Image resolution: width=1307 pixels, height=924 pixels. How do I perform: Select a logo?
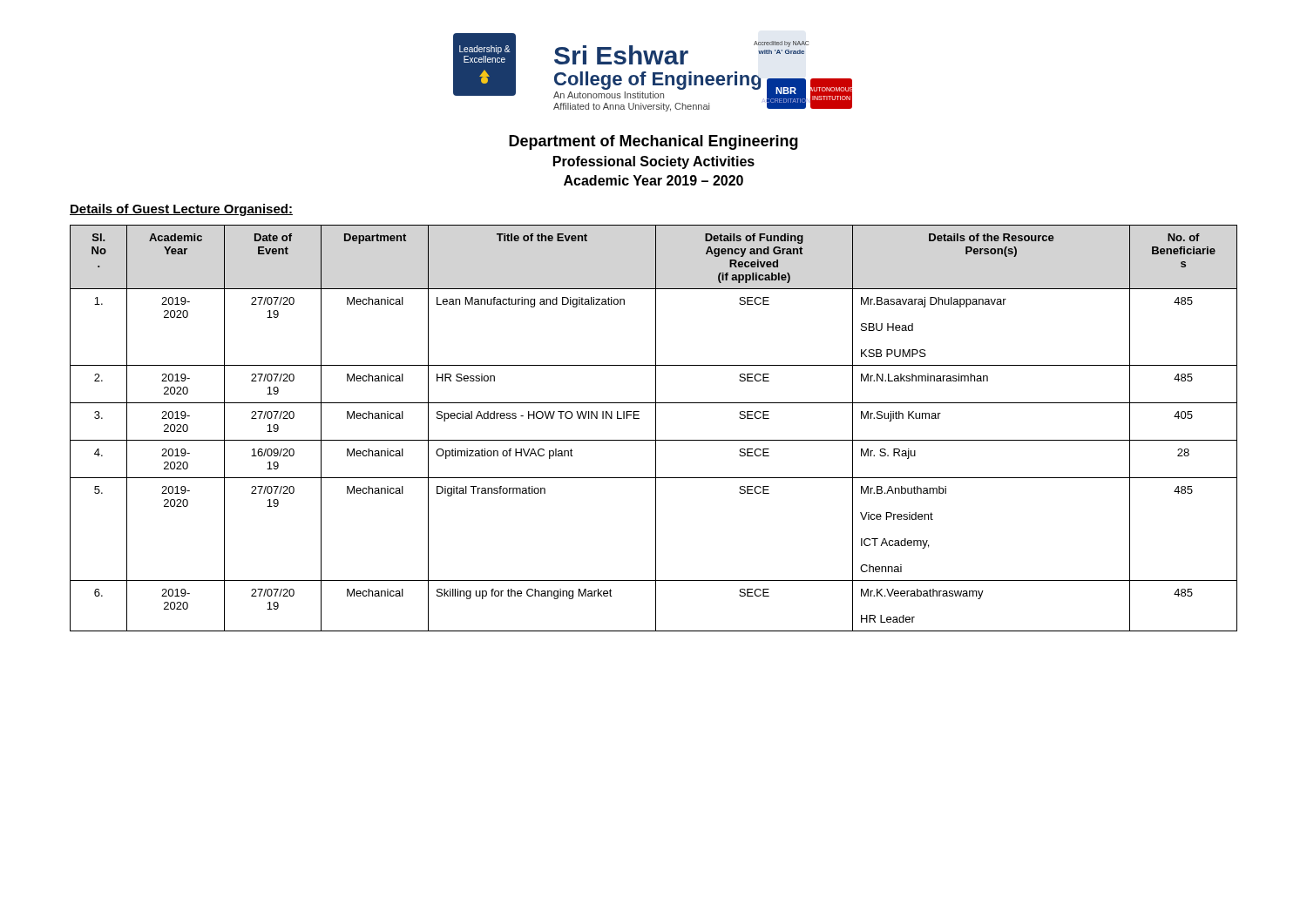pos(654,76)
